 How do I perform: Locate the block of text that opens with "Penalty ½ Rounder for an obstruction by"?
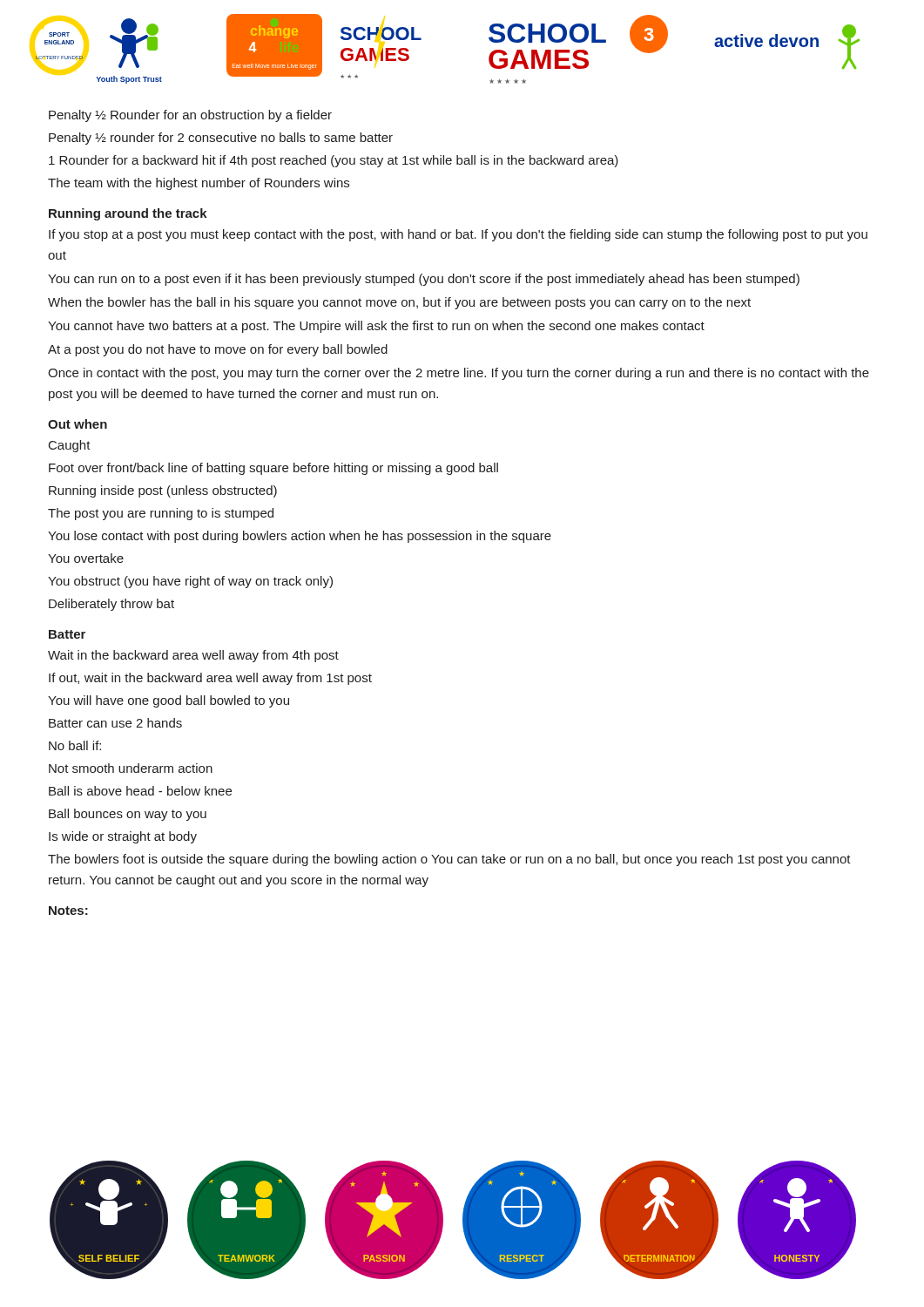190,115
